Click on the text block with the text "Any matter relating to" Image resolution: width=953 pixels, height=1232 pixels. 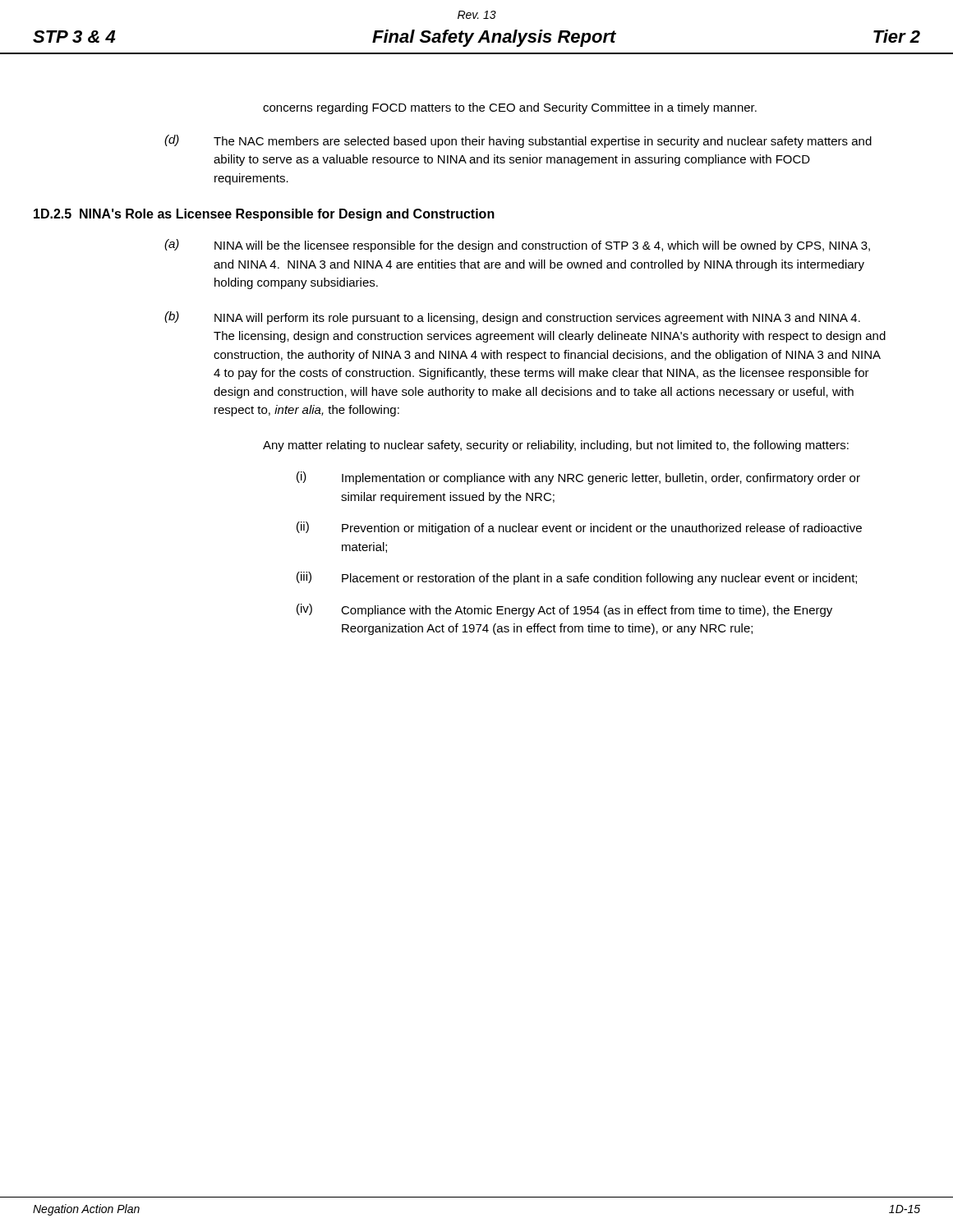coord(556,444)
